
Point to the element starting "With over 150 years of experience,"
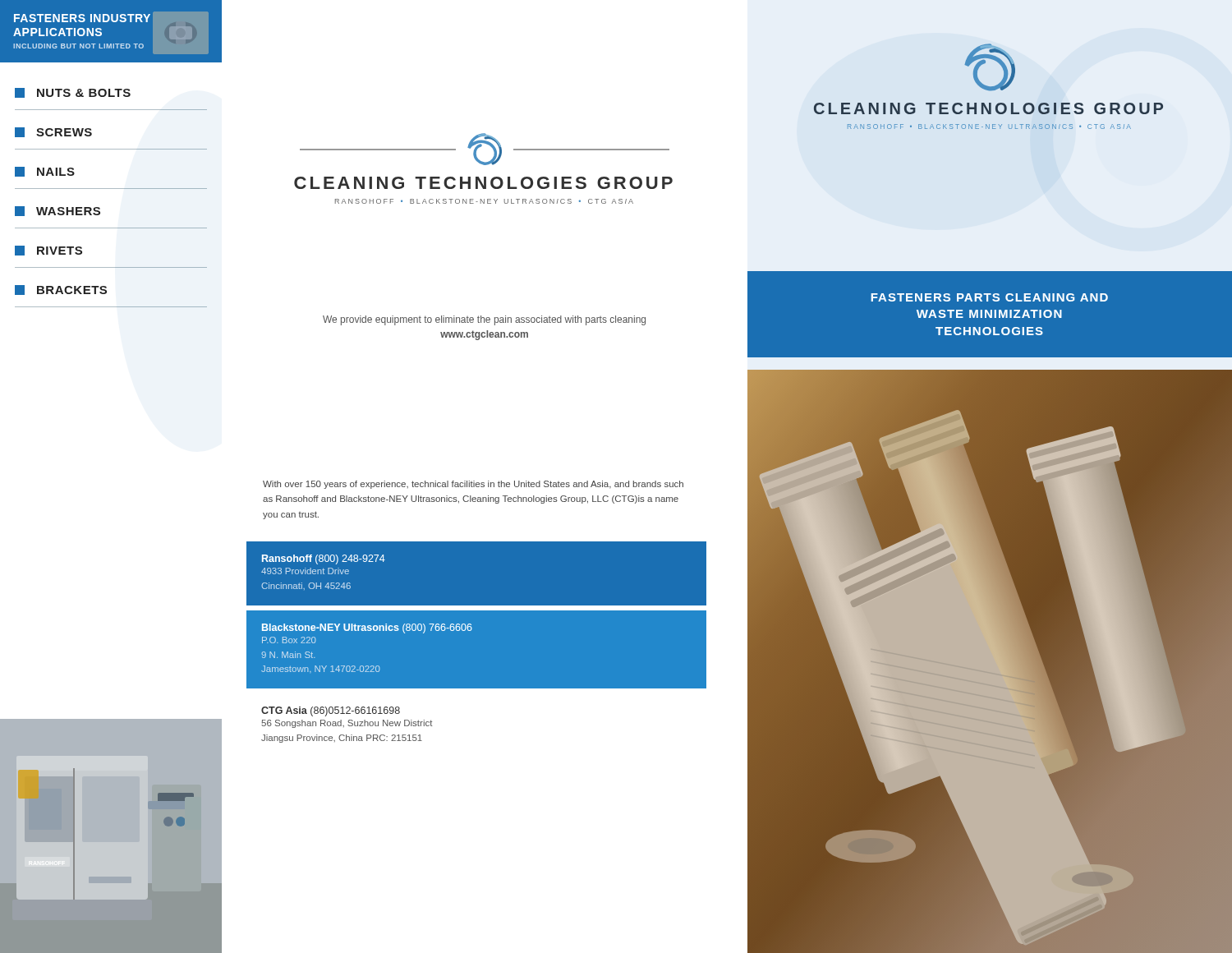473,499
